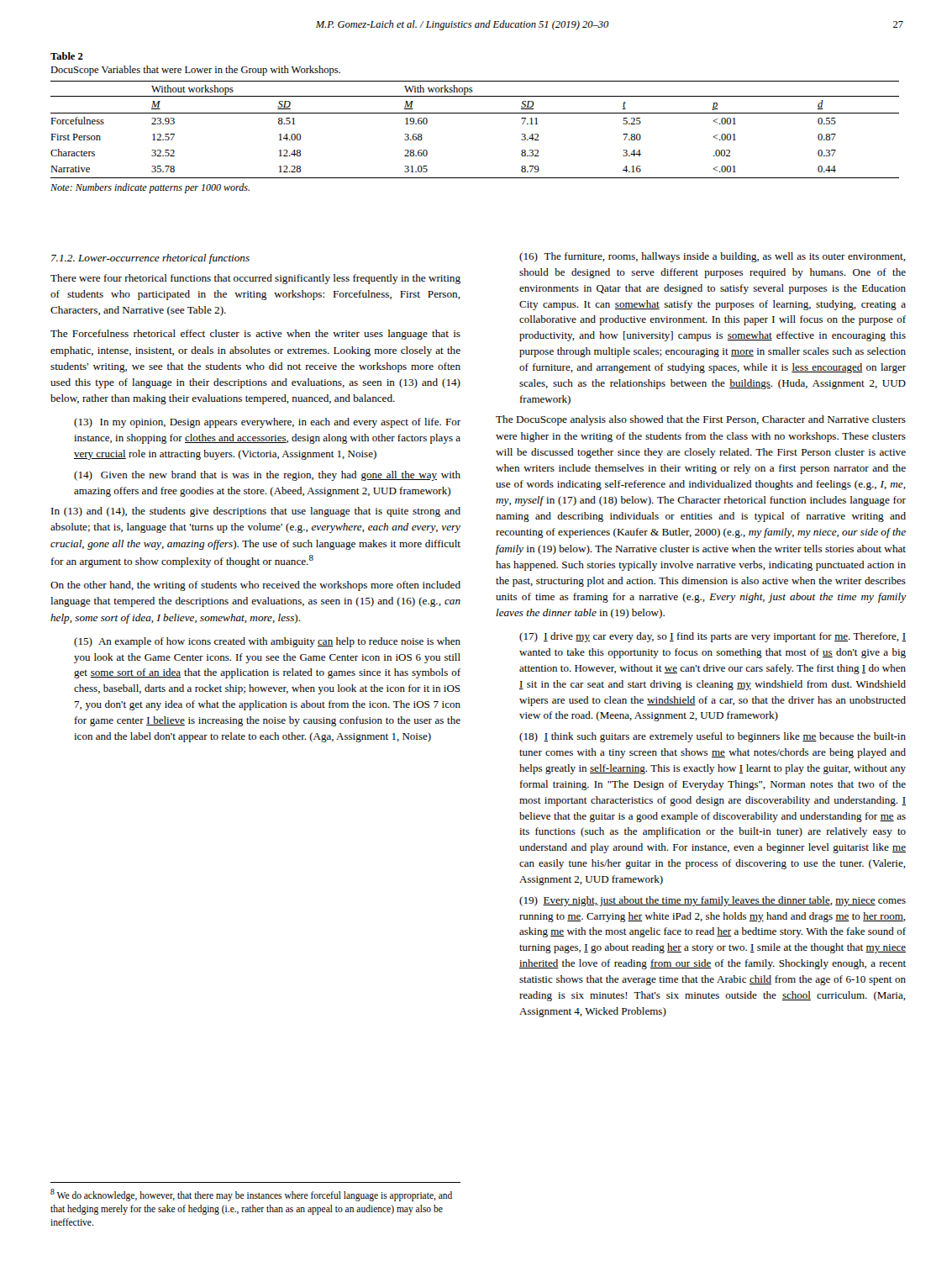952x1261 pixels.
Task: Find the element starting "8 We do acknowledge, however, that there"
Action: pyautogui.click(x=251, y=1207)
